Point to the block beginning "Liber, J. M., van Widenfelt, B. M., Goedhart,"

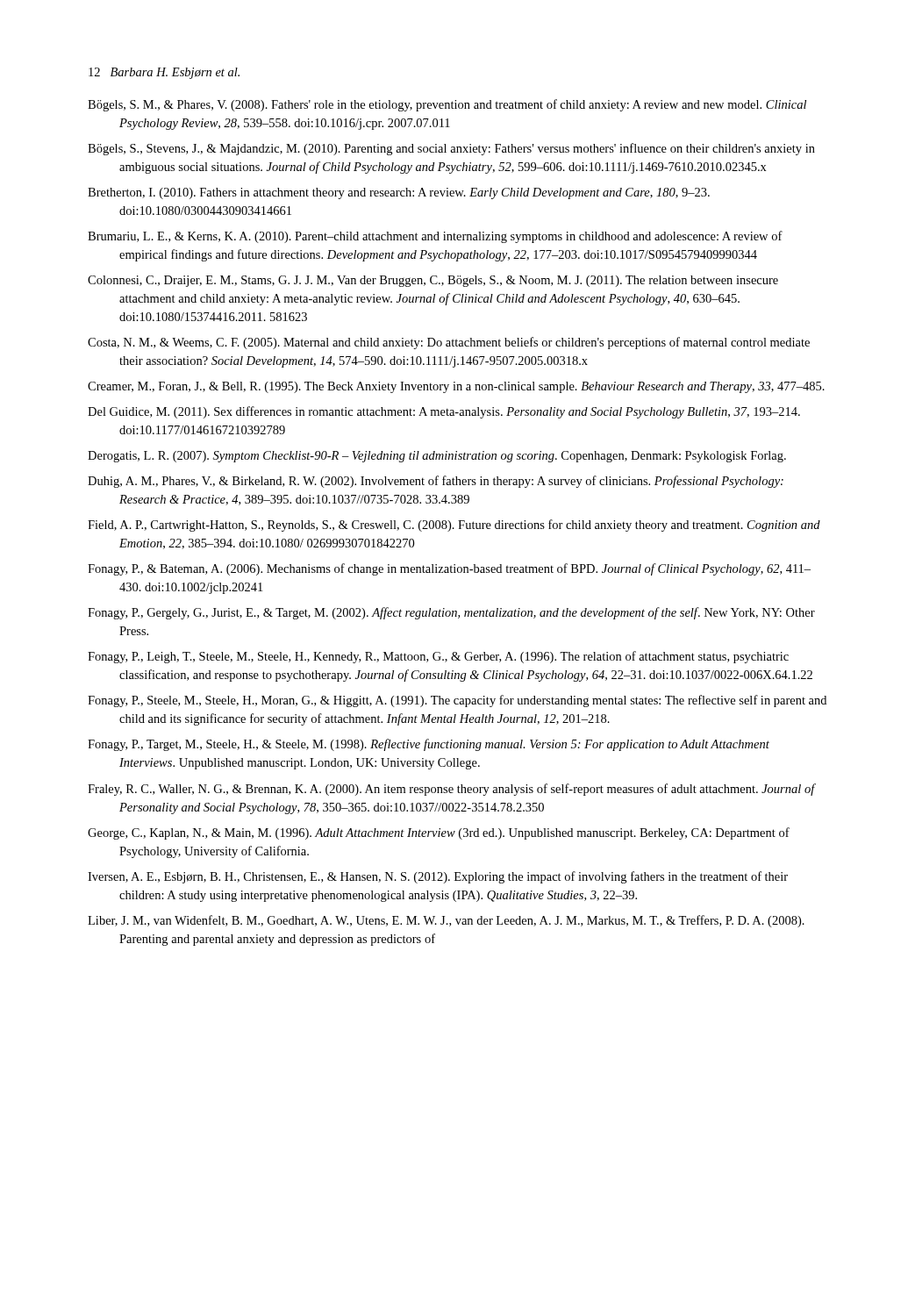click(446, 929)
